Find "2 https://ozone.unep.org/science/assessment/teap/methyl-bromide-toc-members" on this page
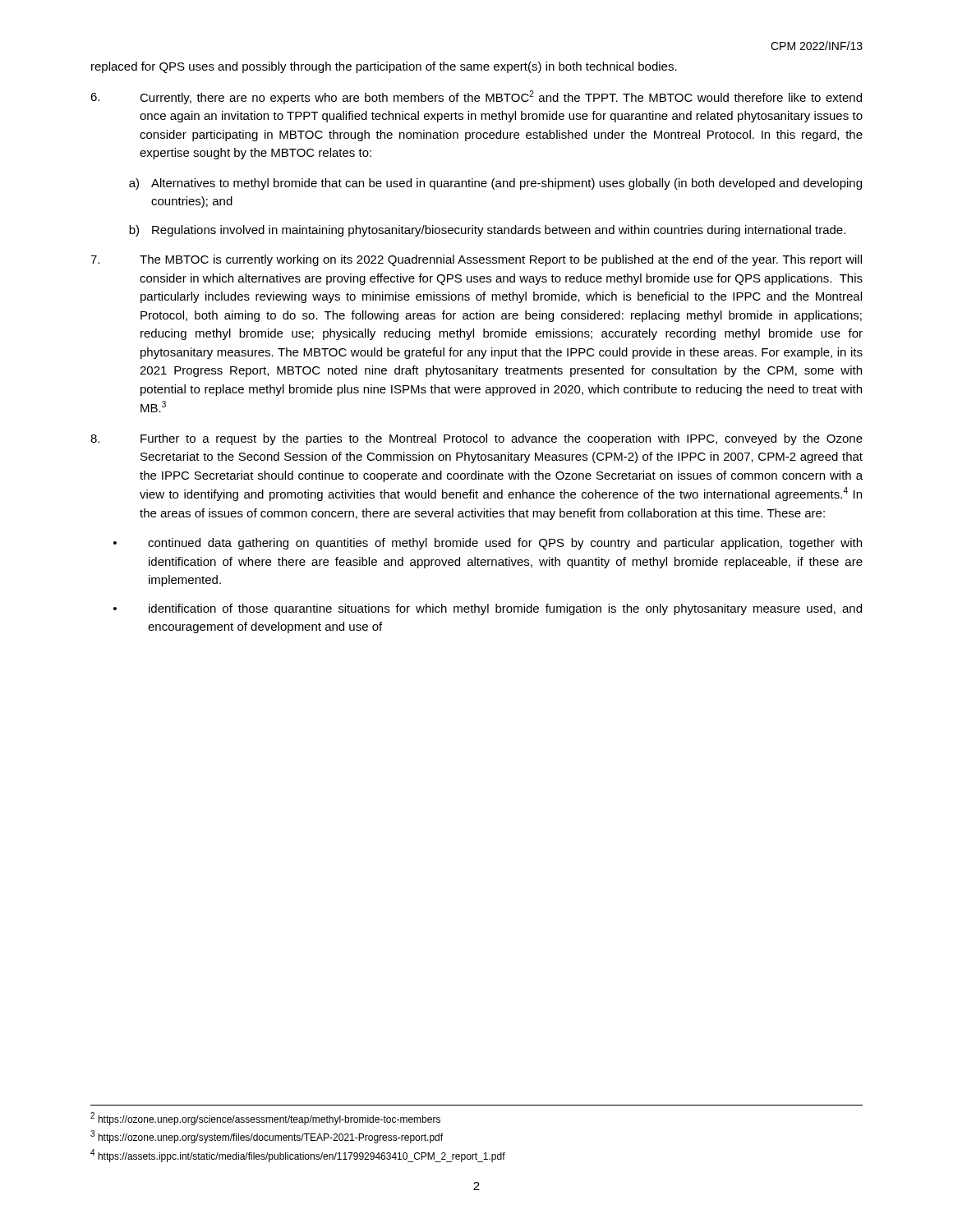953x1232 pixels. [x=266, y=1118]
